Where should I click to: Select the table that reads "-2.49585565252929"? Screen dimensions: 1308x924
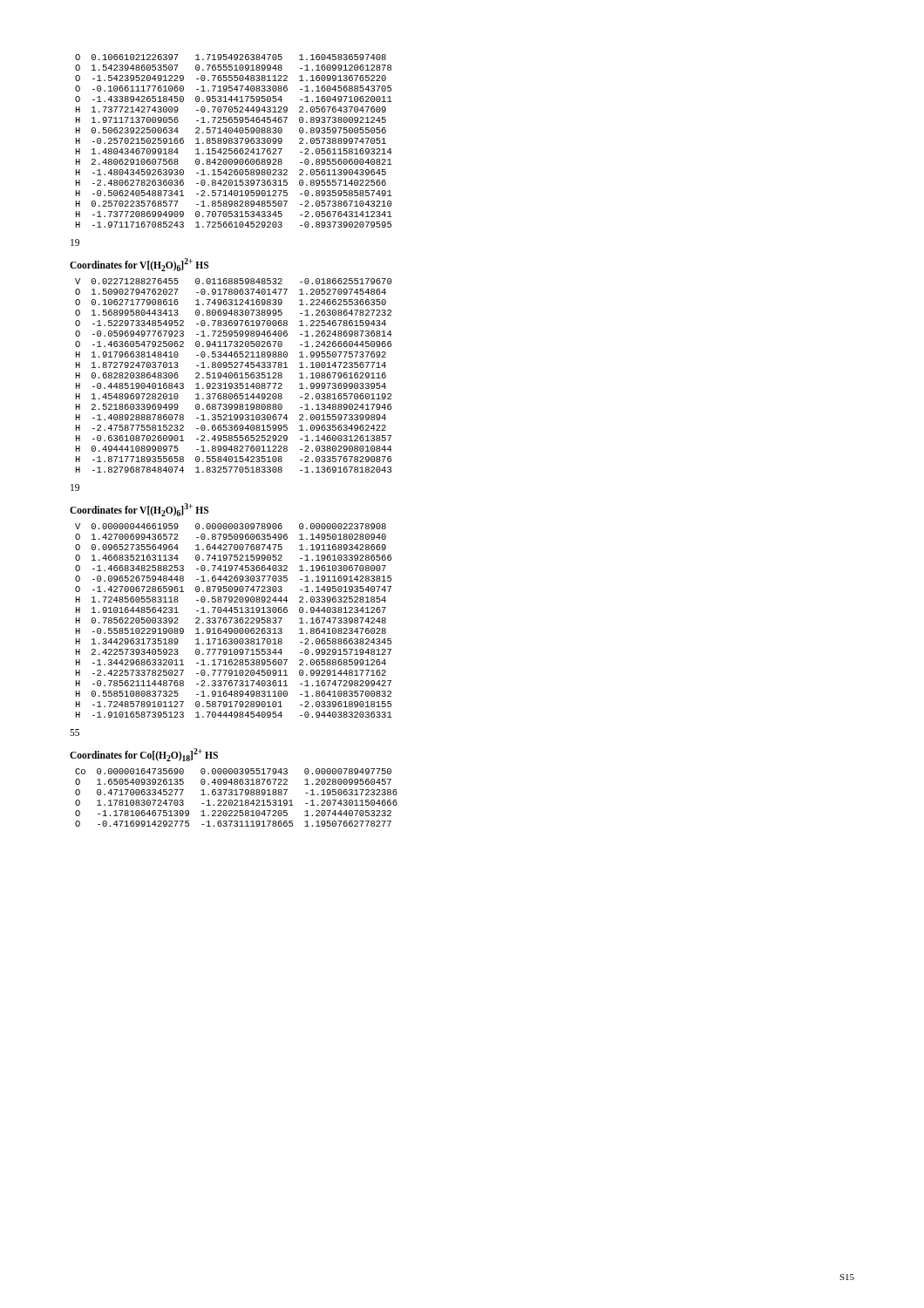click(x=462, y=376)
